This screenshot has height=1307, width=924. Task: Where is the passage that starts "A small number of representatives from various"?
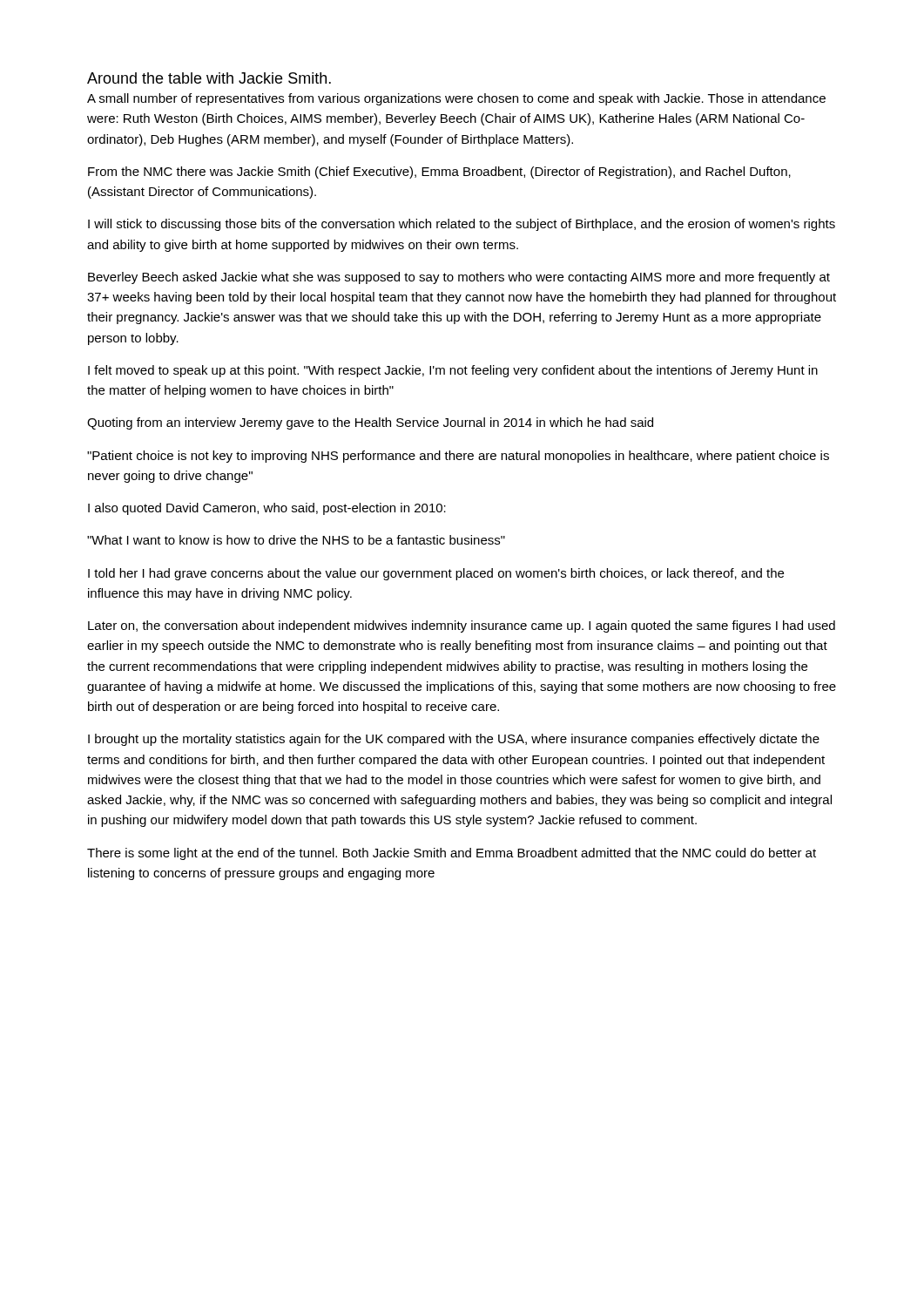(x=457, y=118)
